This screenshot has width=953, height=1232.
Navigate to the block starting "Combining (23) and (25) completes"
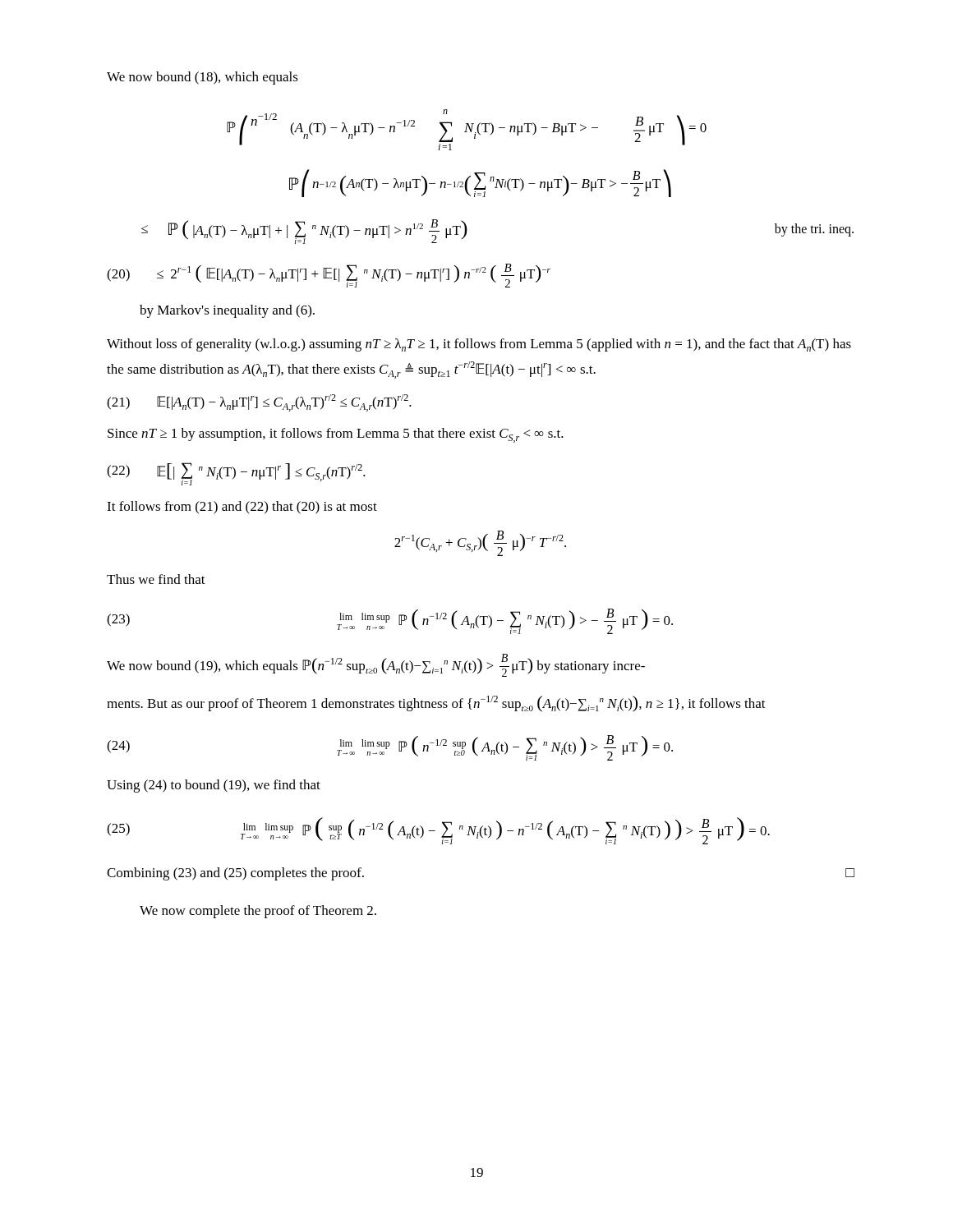[x=240, y=873]
